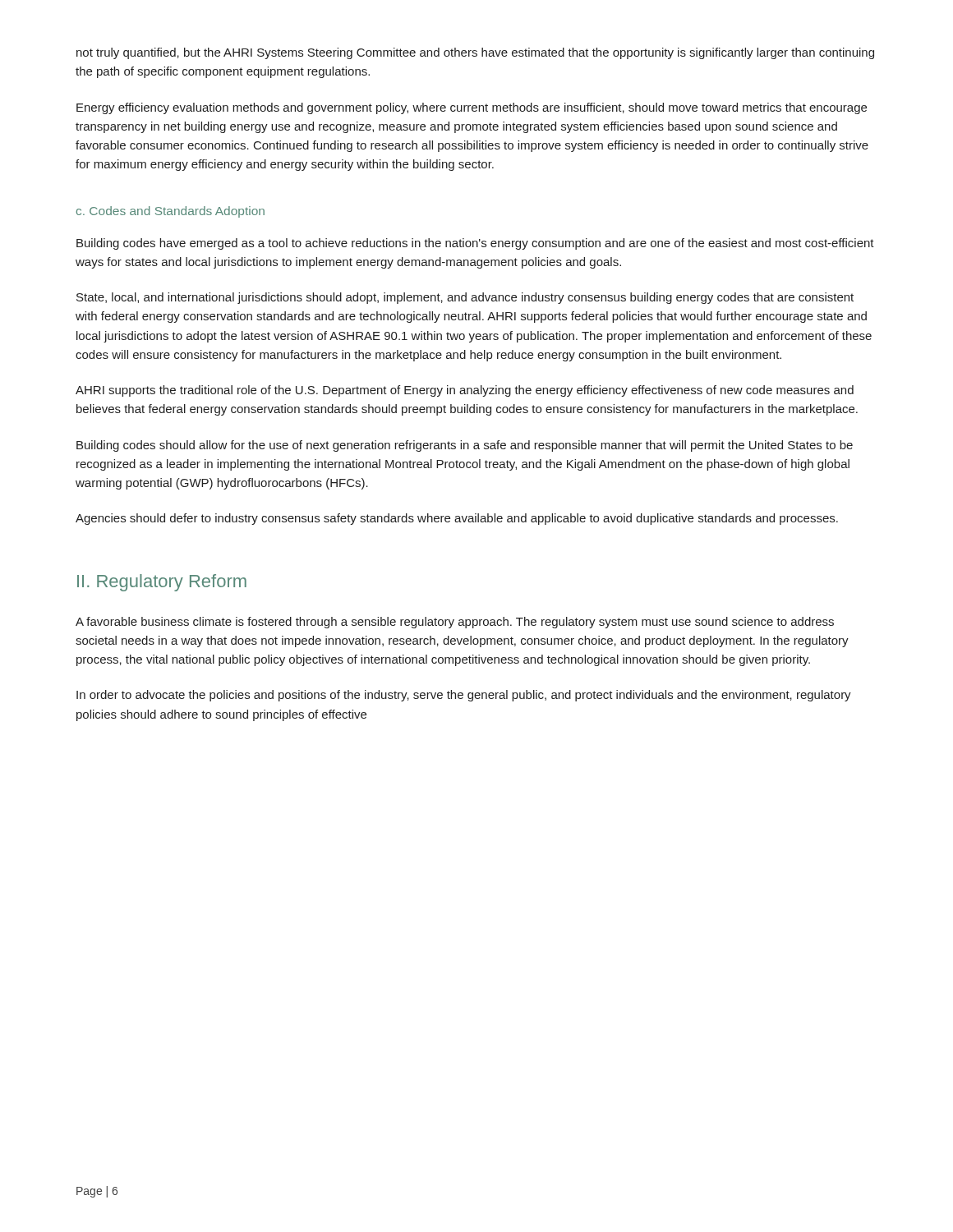Locate the block of text that opens with "AHRI supports the traditional role of"
This screenshot has width=953, height=1232.
pos(467,399)
